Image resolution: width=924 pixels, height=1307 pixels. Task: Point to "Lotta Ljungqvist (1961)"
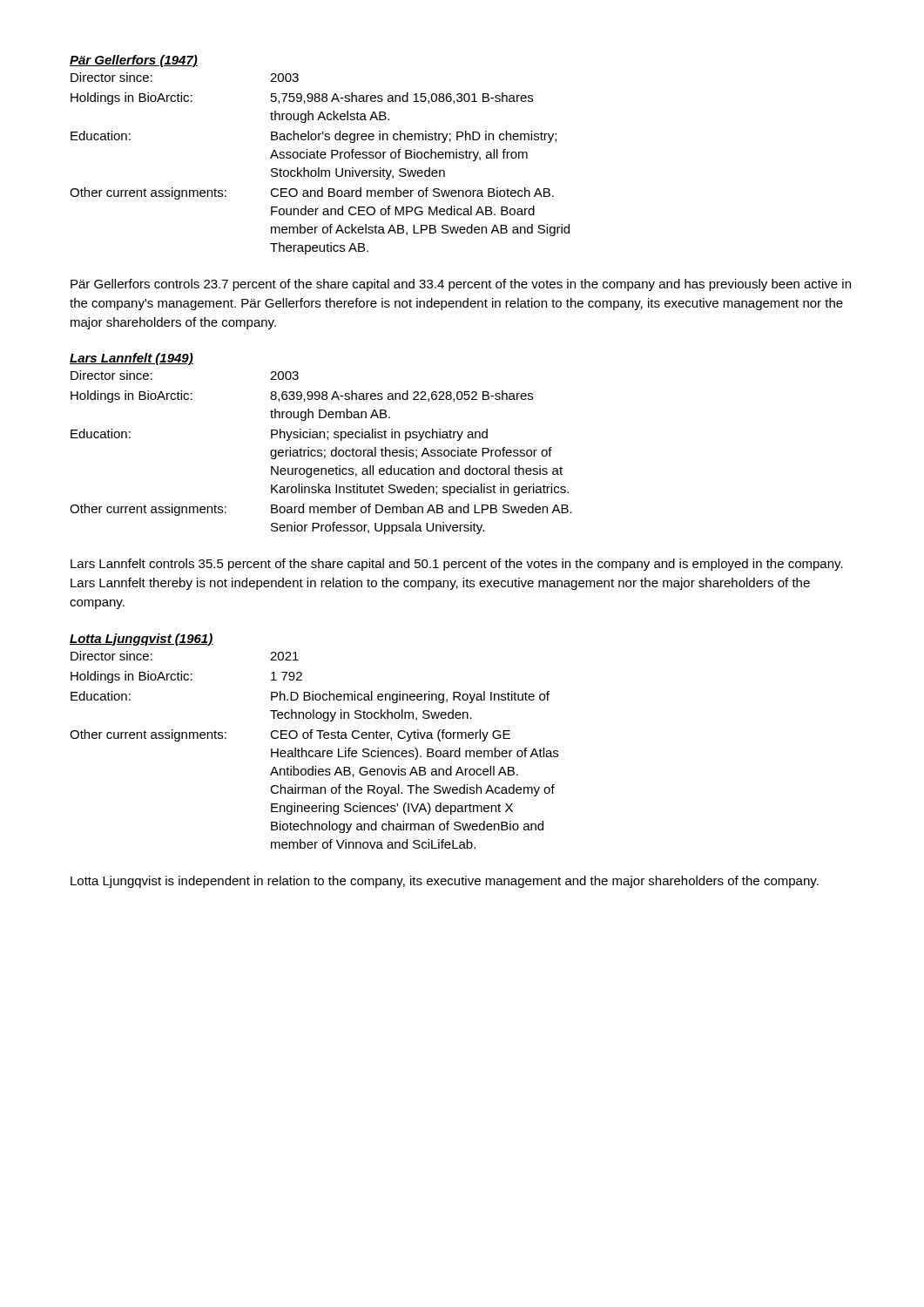(x=141, y=638)
